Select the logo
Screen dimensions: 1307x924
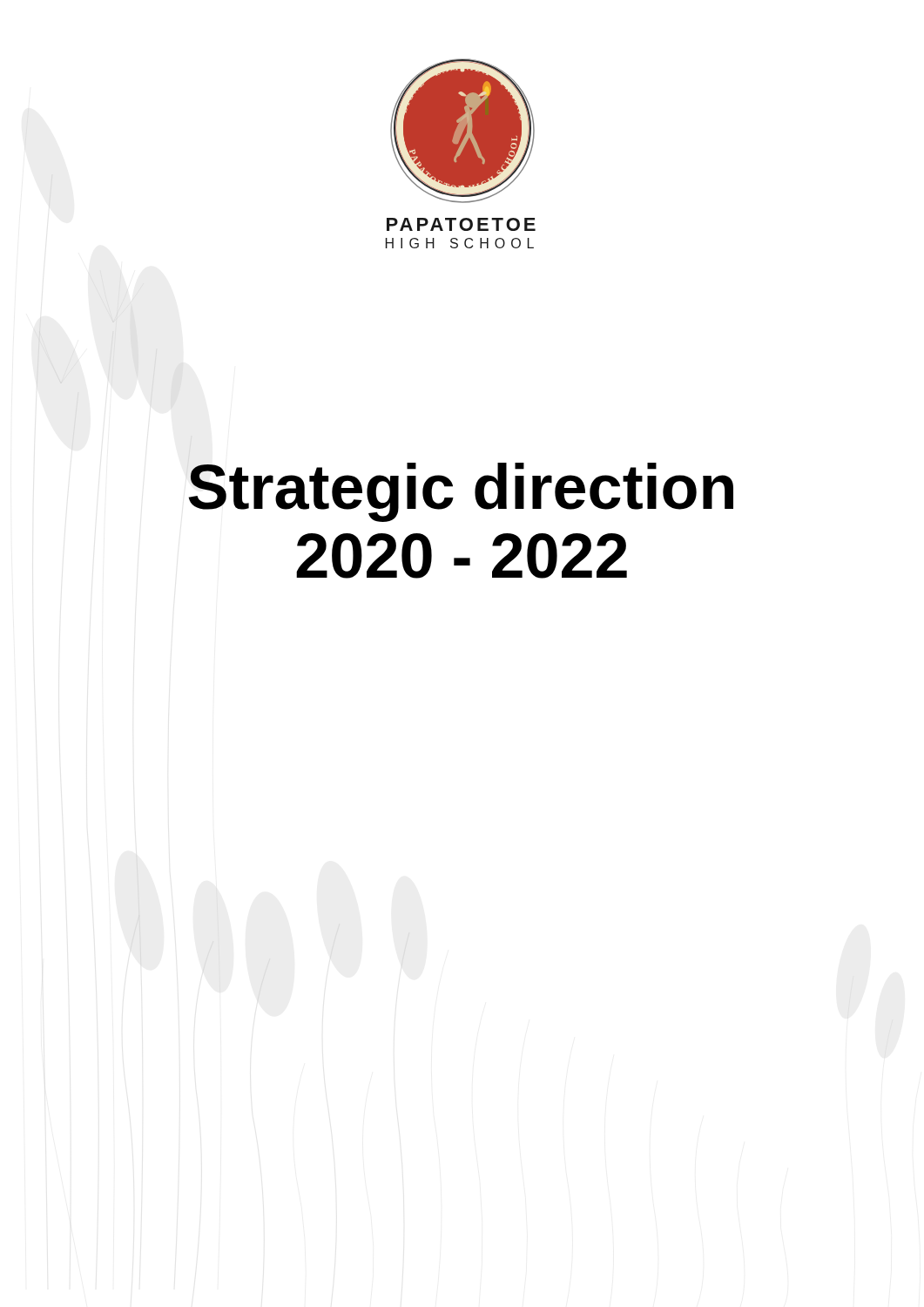[462, 152]
